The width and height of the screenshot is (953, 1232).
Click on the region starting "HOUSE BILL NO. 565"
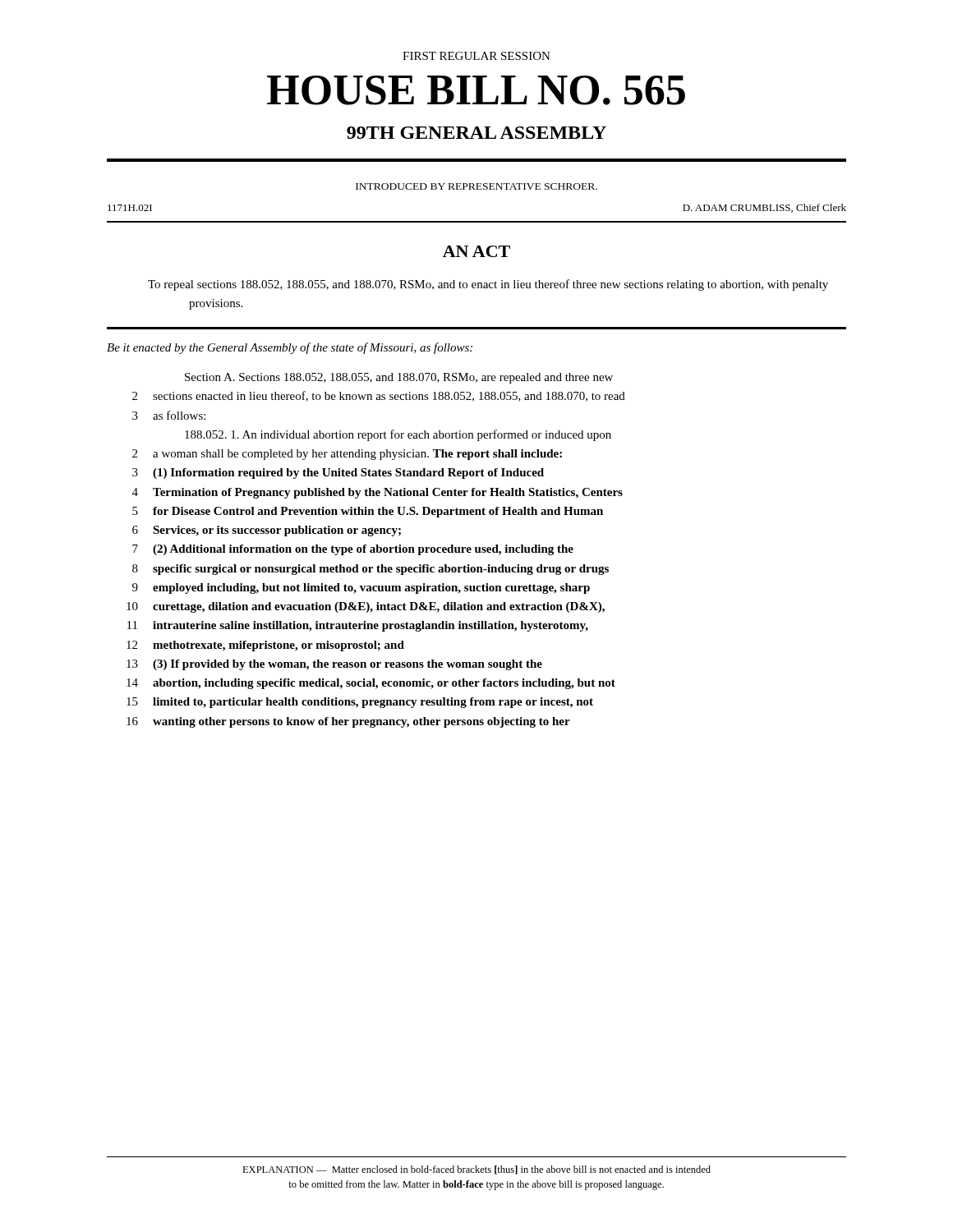pyautogui.click(x=476, y=90)
